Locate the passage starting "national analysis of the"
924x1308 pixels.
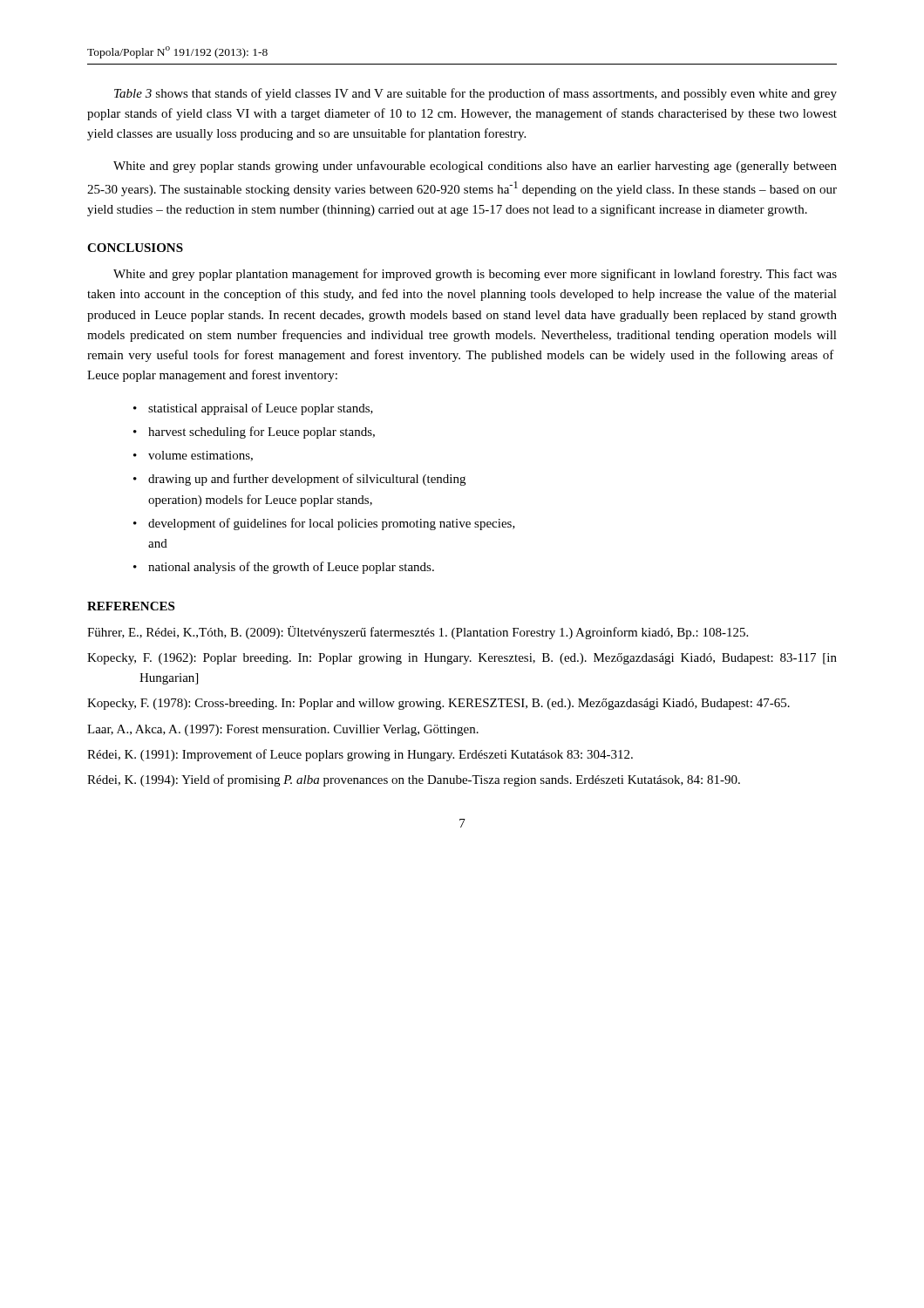pyautogui.click(x=291, y=567)
